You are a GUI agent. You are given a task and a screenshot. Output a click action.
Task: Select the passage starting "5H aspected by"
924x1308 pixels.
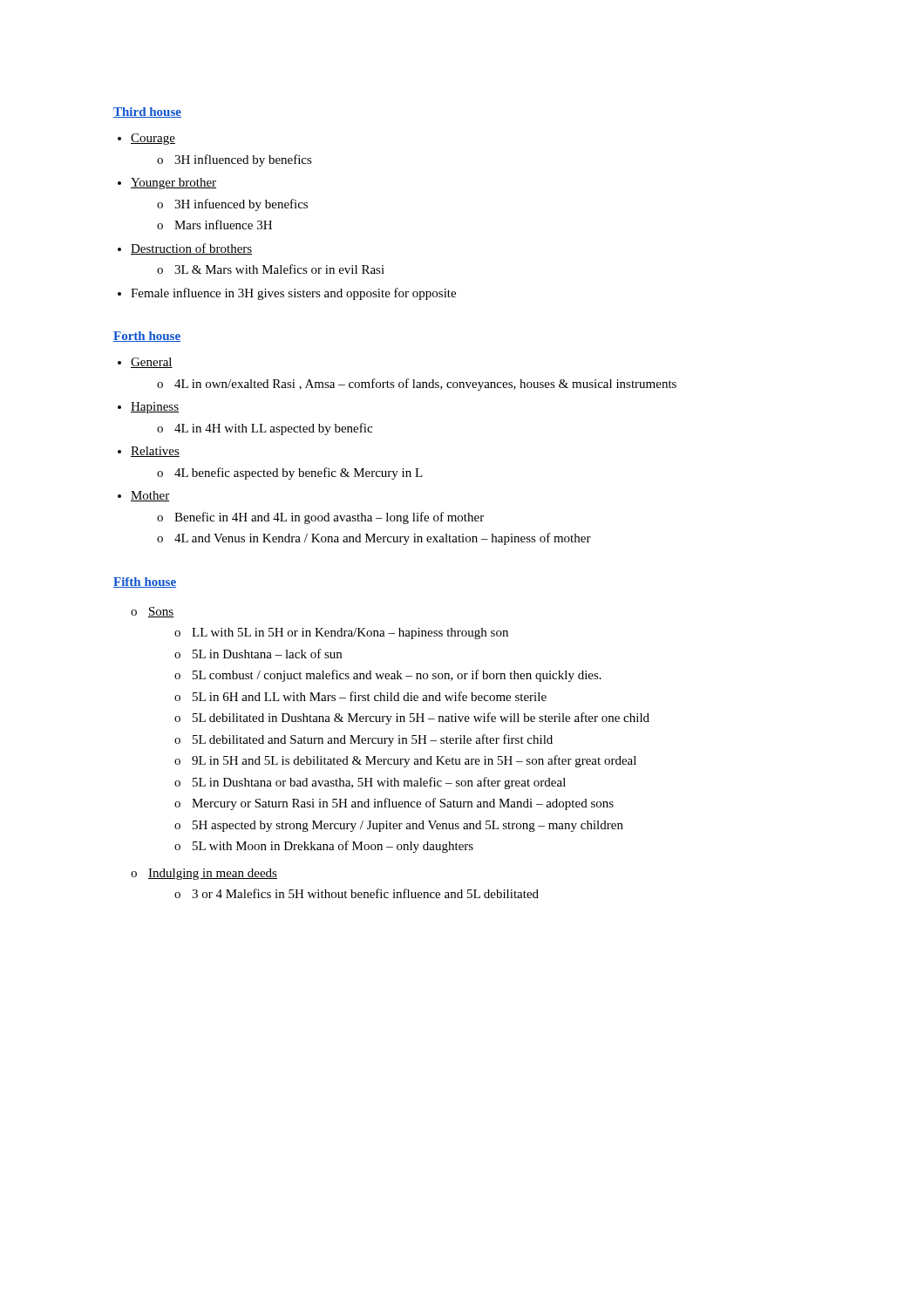[x=407, y=824]
